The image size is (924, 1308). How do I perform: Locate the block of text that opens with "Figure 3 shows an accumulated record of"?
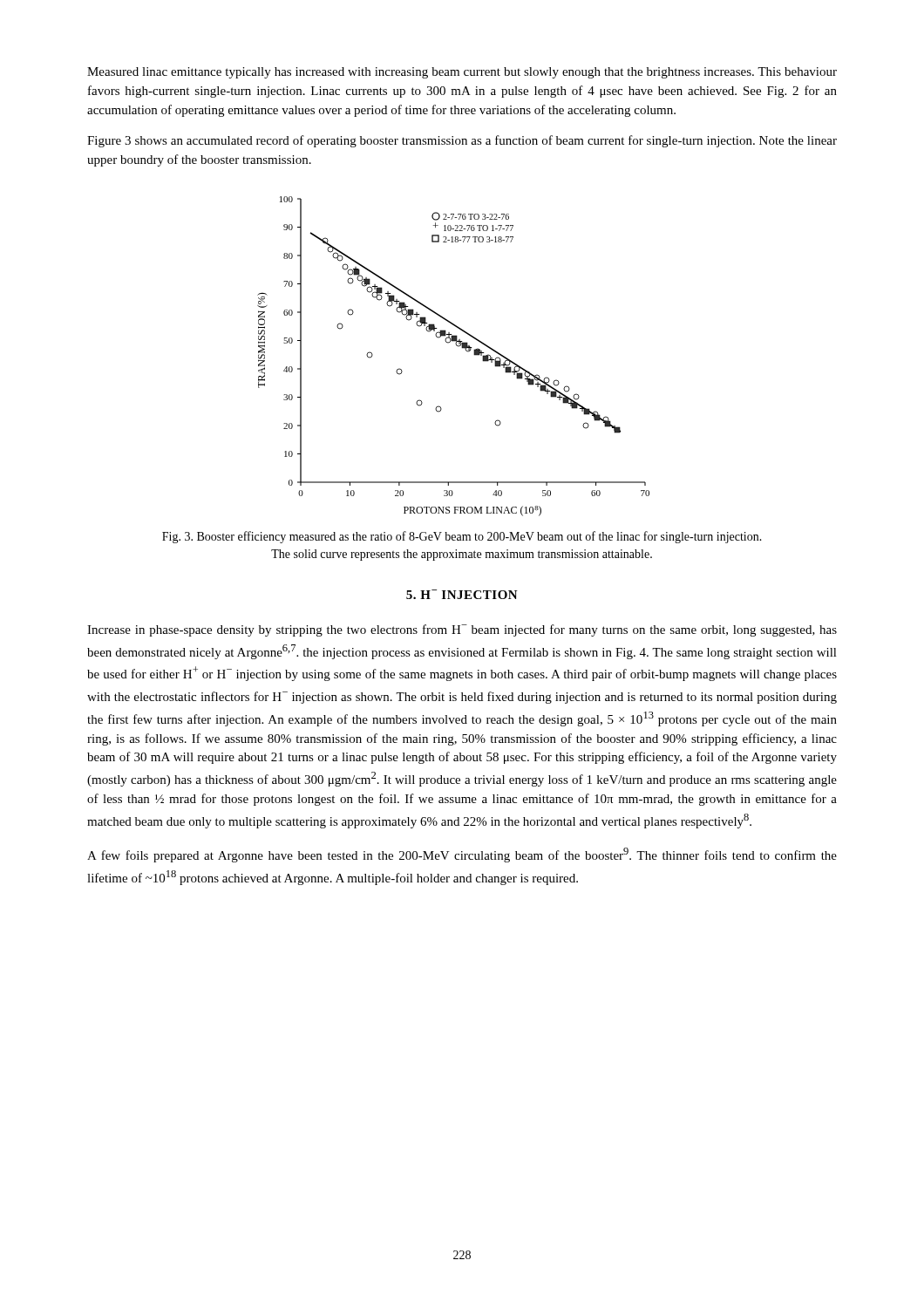462,150
